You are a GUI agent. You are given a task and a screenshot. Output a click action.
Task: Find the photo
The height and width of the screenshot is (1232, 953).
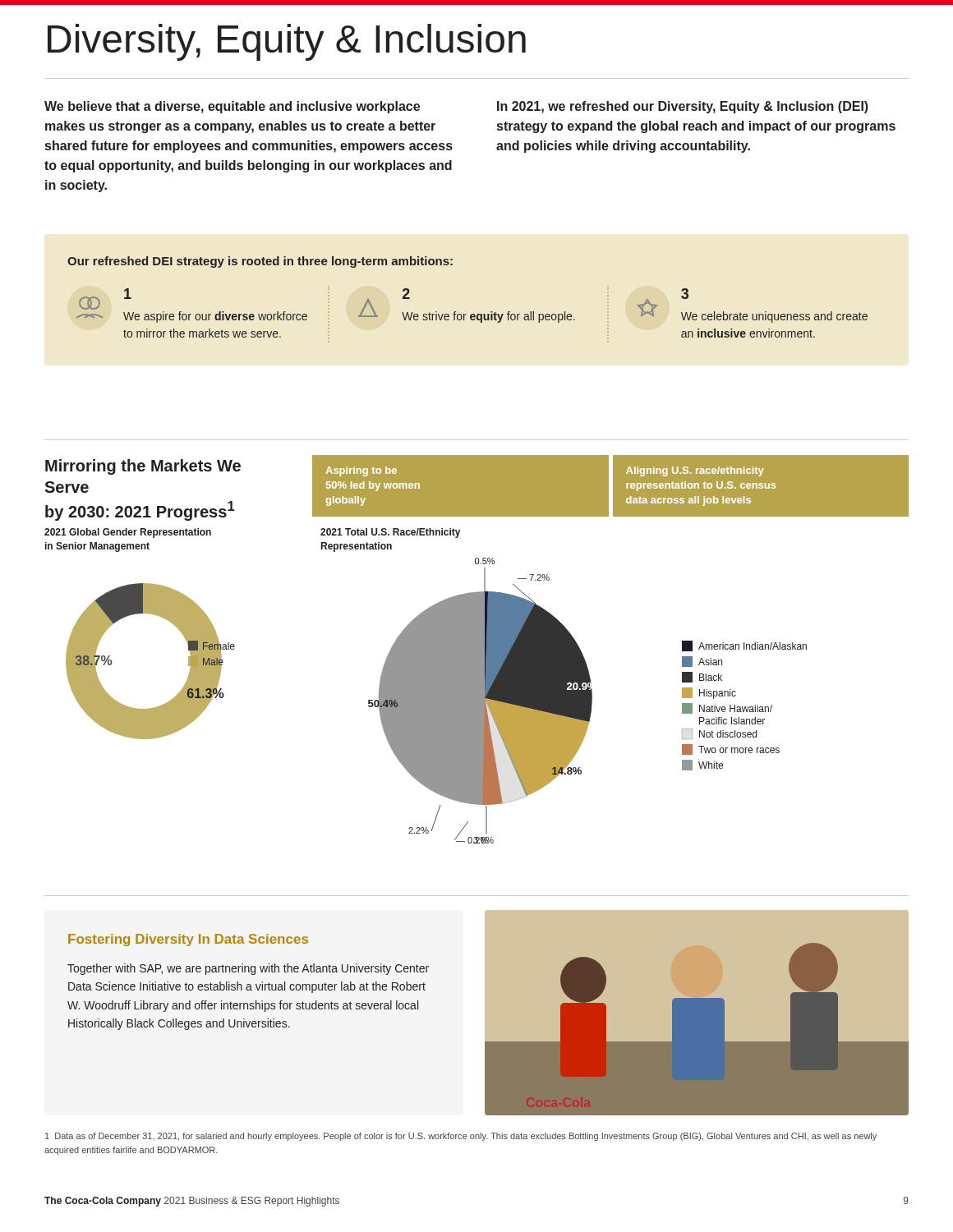click(x=697, y=1013)
